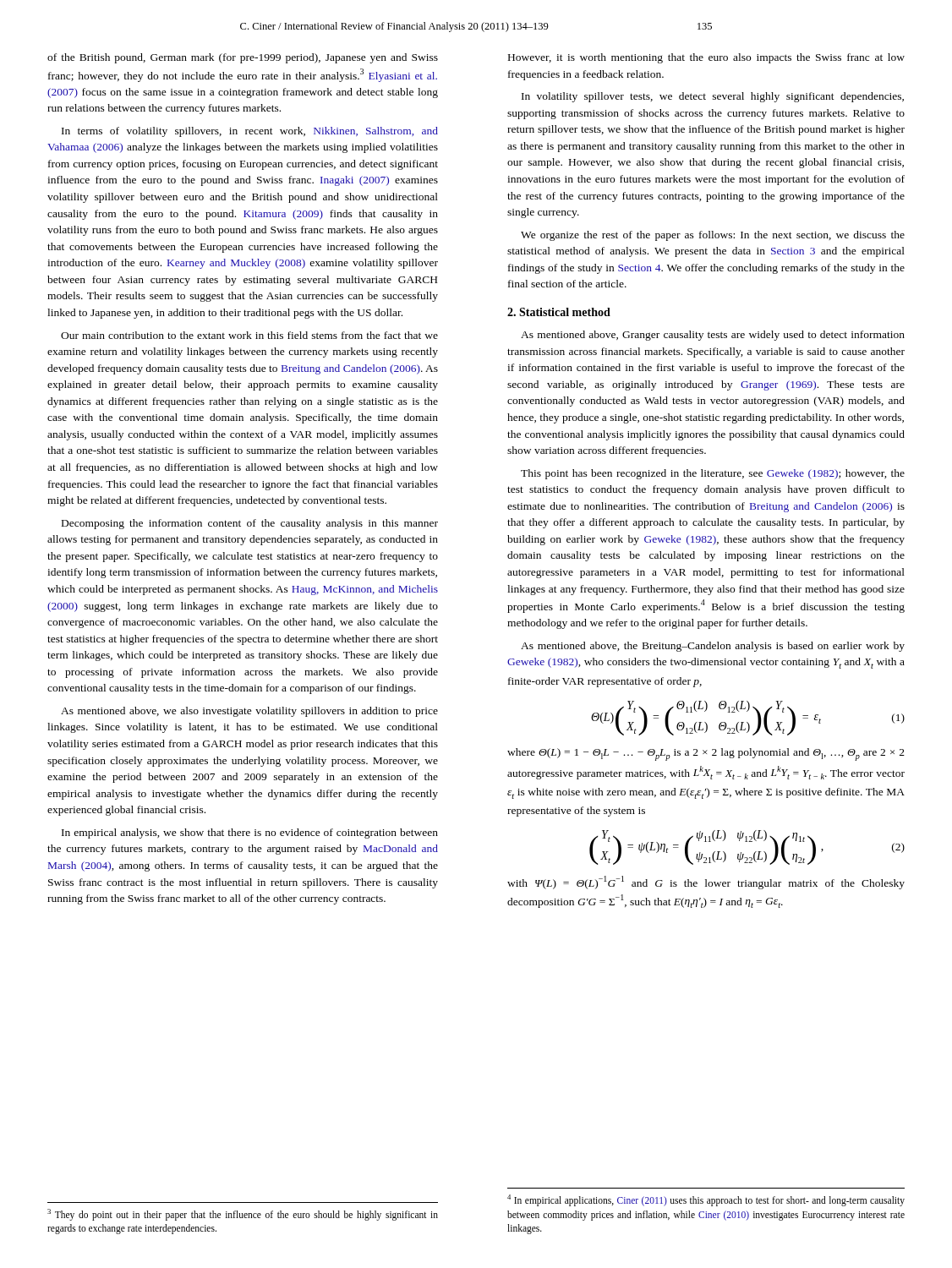Point to the element starting "In terms of volatility spillovers,"
The height and width of the screenshot is (1268, 952).
pos(243,222)
